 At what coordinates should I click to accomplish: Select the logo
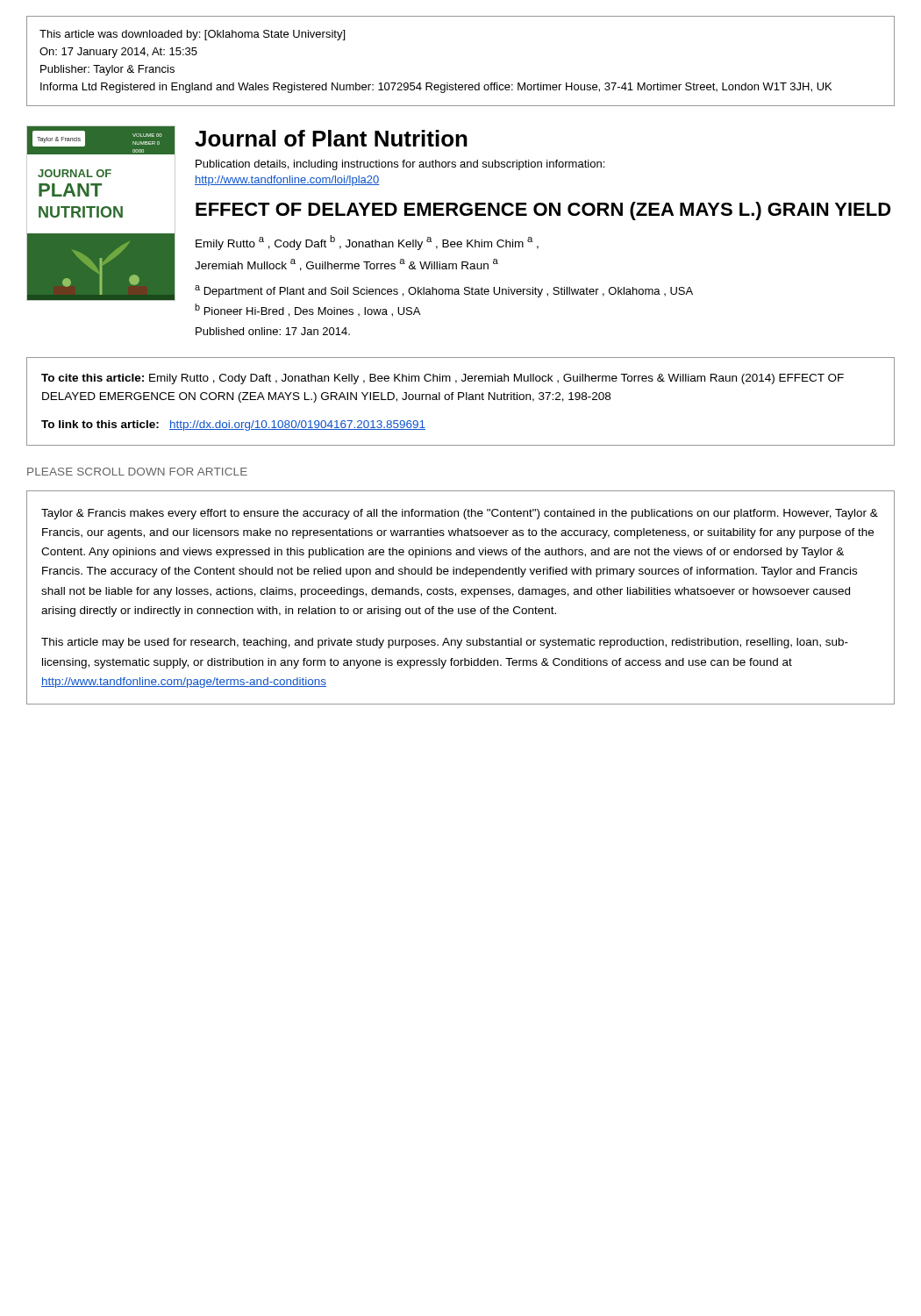coord(101,213)
